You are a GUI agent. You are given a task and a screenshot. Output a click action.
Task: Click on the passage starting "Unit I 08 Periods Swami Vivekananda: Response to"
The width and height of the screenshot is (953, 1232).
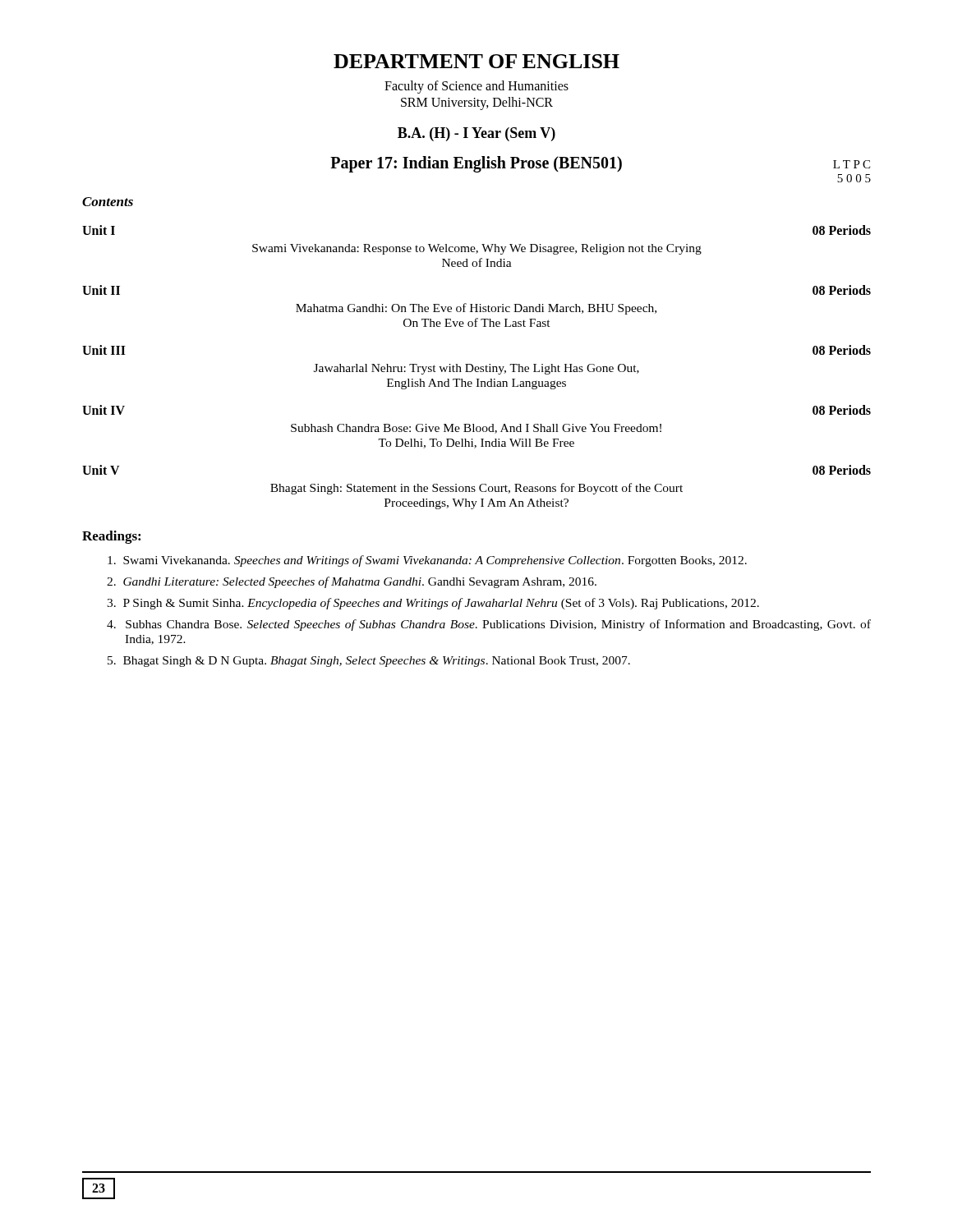[x=476, y=247]
